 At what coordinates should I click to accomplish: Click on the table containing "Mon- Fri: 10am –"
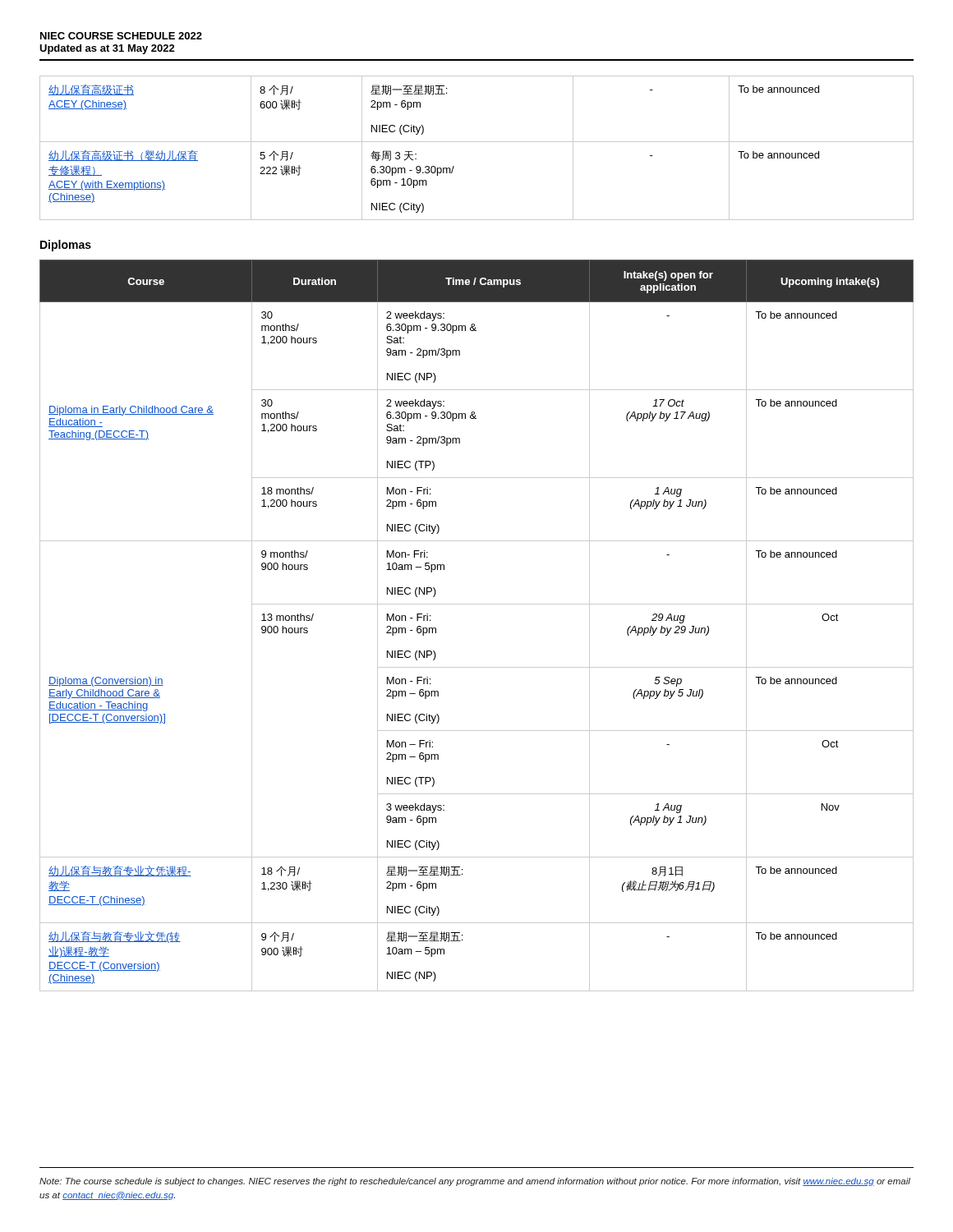coord(476,625)
